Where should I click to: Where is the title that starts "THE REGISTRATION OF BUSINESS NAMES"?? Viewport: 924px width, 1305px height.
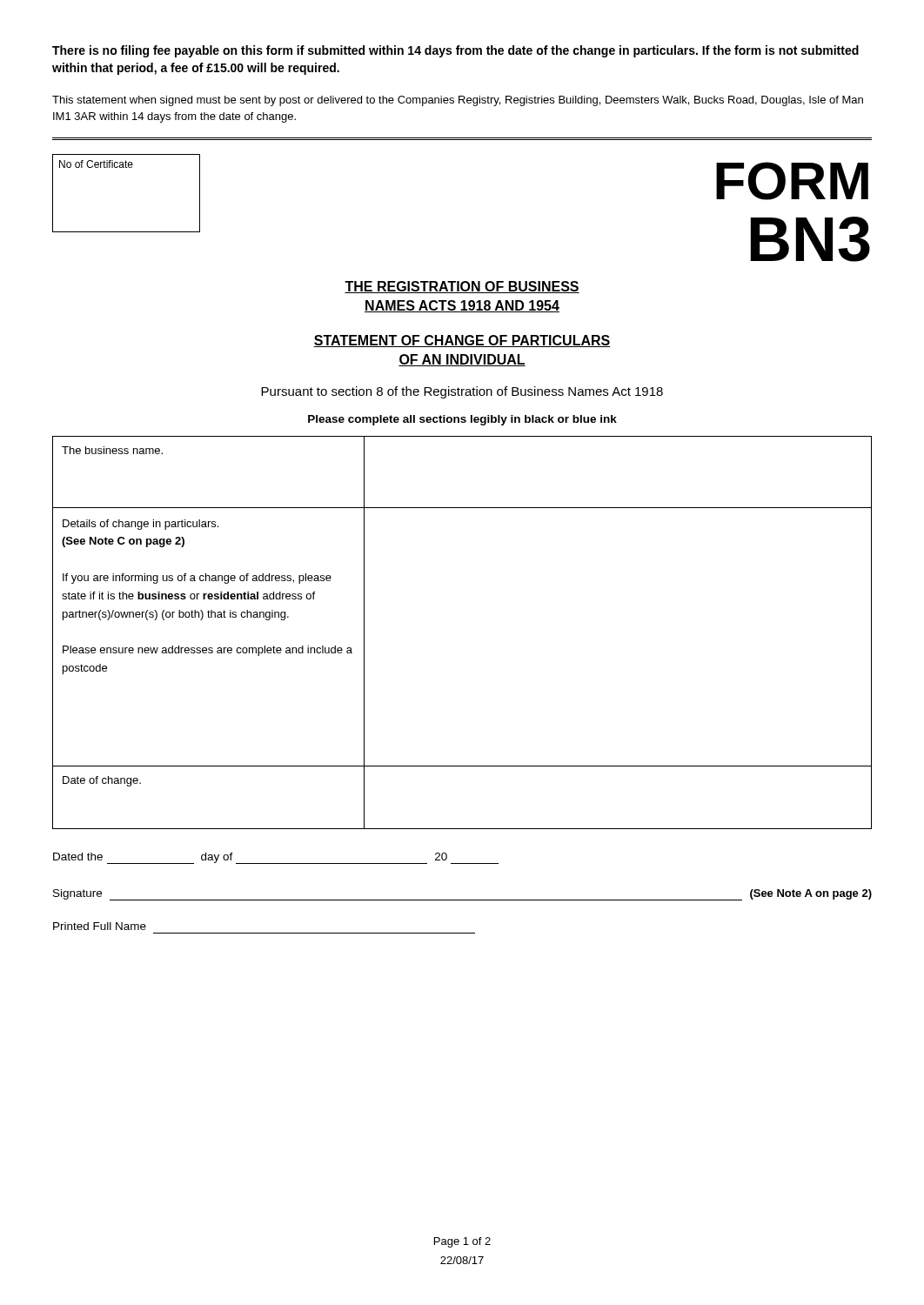(x=462, y=296)
